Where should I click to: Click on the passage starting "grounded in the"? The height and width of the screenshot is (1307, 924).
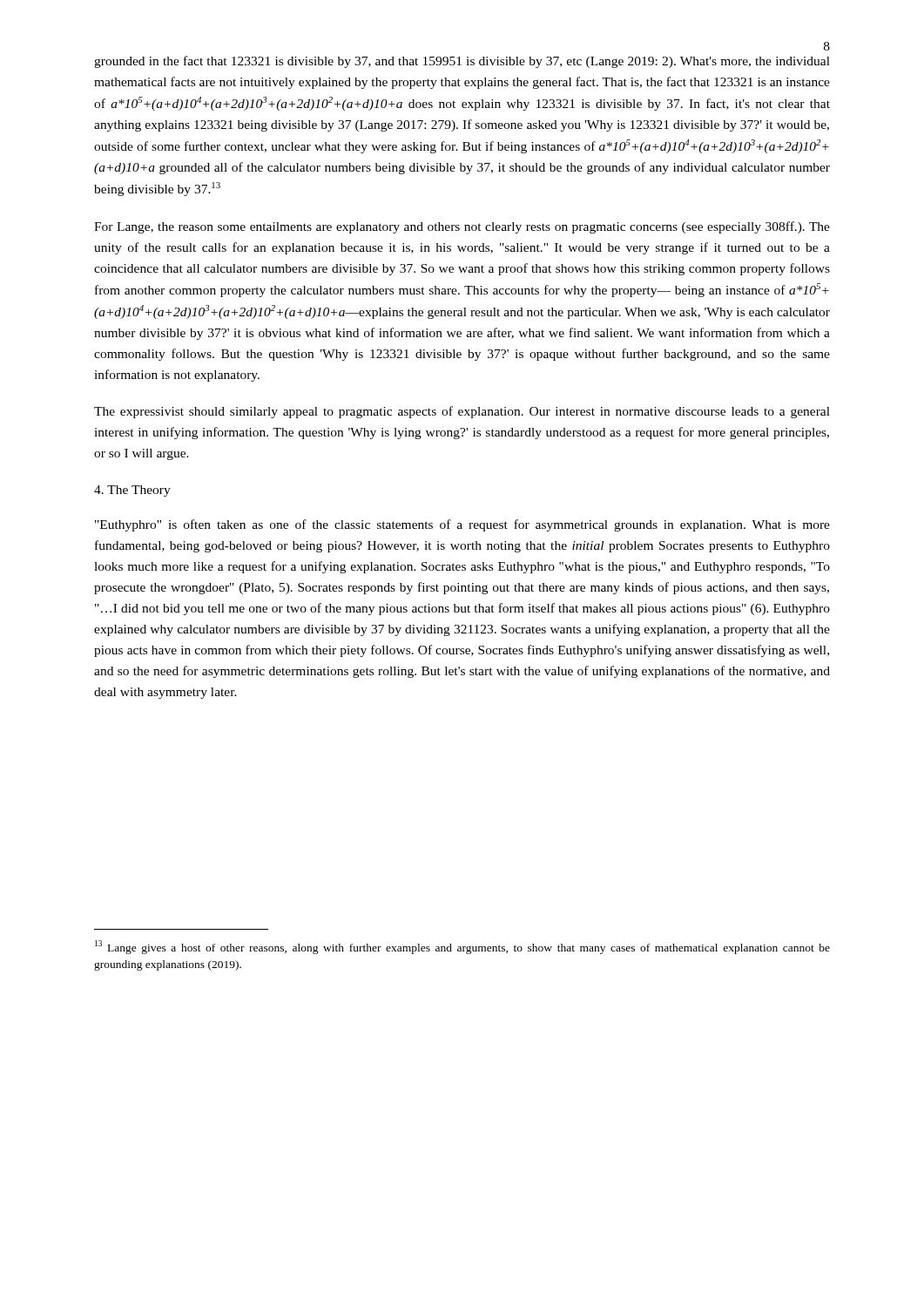click(x=462, y=125)
